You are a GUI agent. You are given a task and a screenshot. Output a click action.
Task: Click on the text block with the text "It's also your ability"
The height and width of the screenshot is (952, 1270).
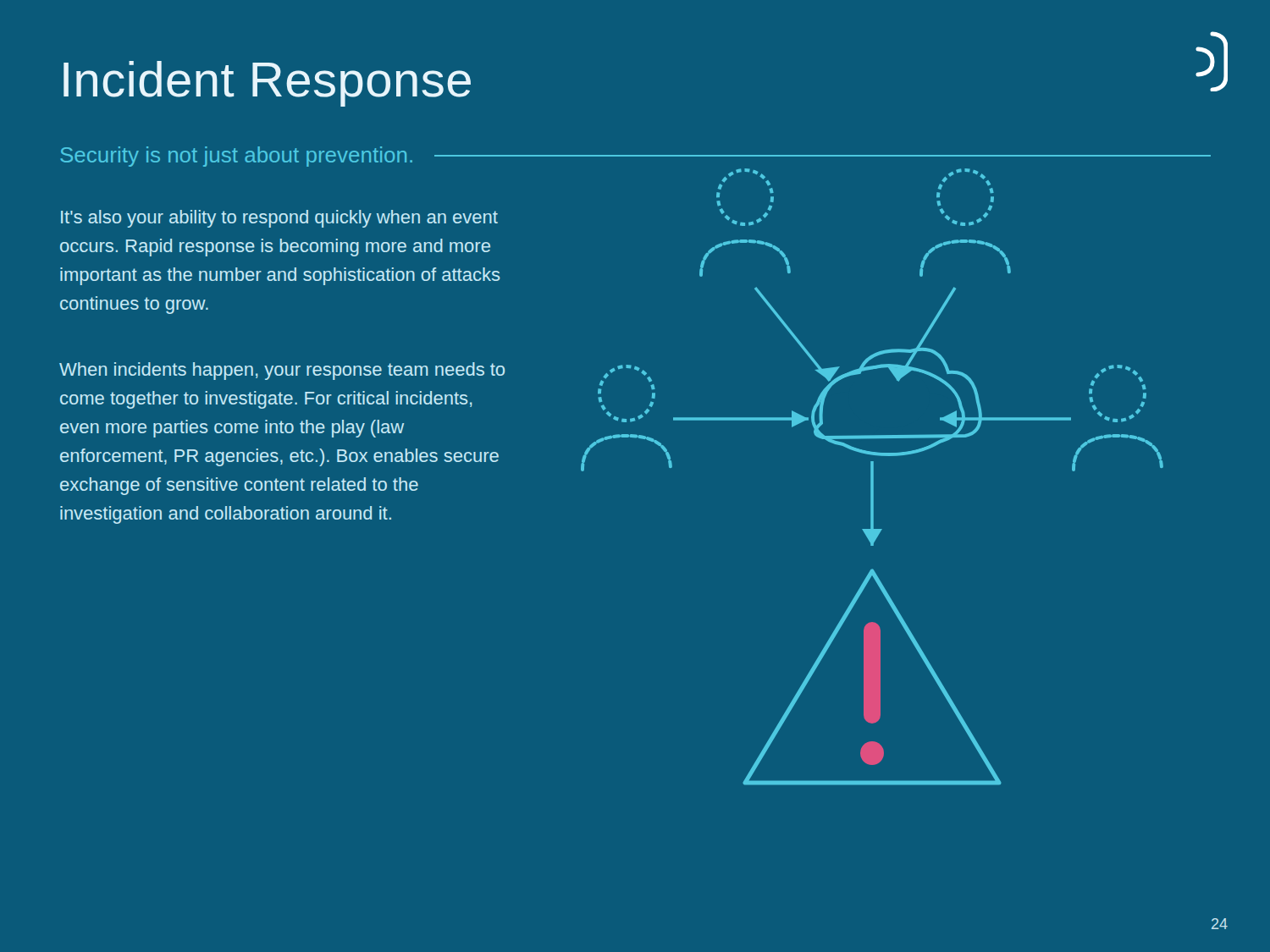pyautogui.click(x=280, y=260)
